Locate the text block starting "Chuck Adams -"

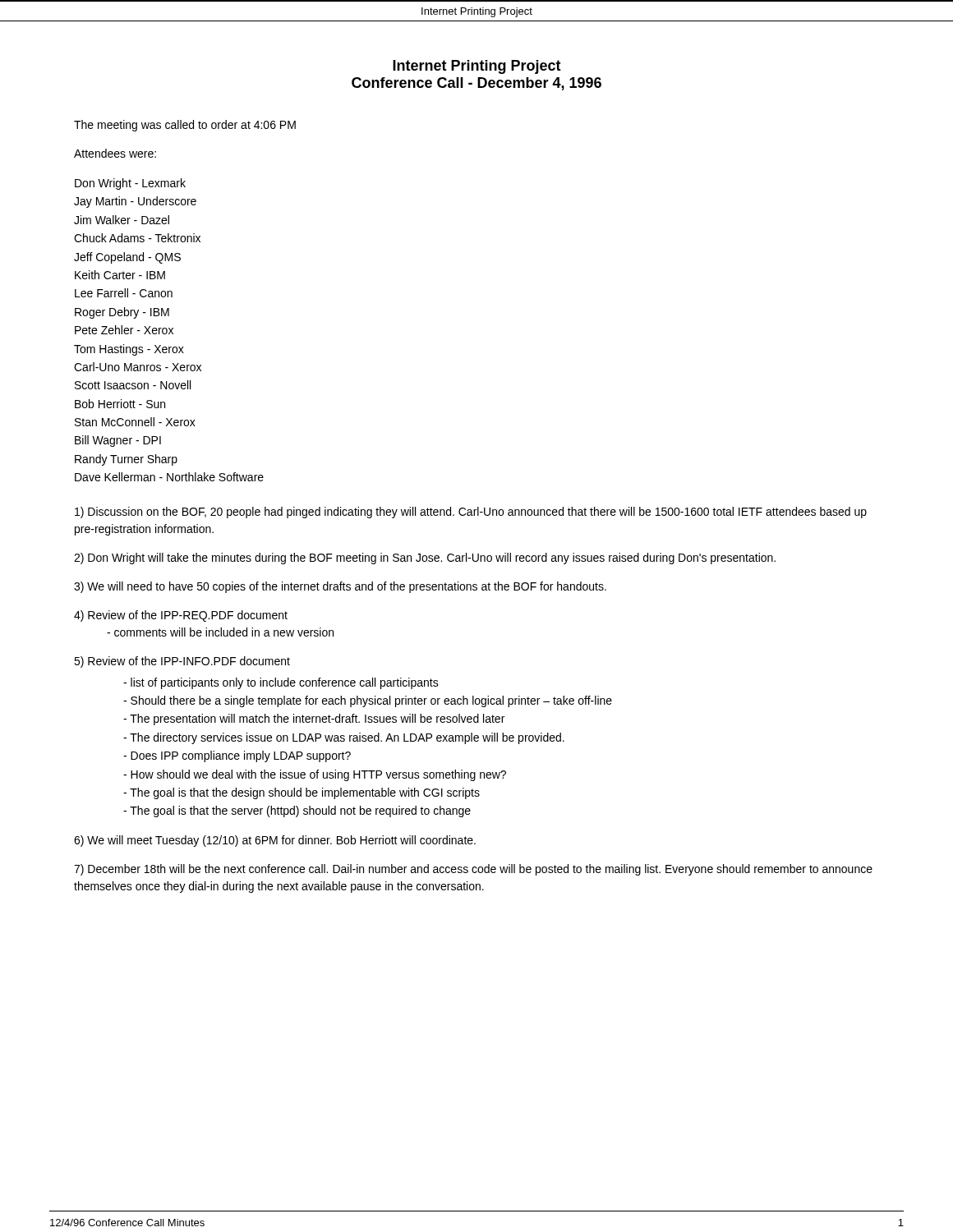click(137, 238)
